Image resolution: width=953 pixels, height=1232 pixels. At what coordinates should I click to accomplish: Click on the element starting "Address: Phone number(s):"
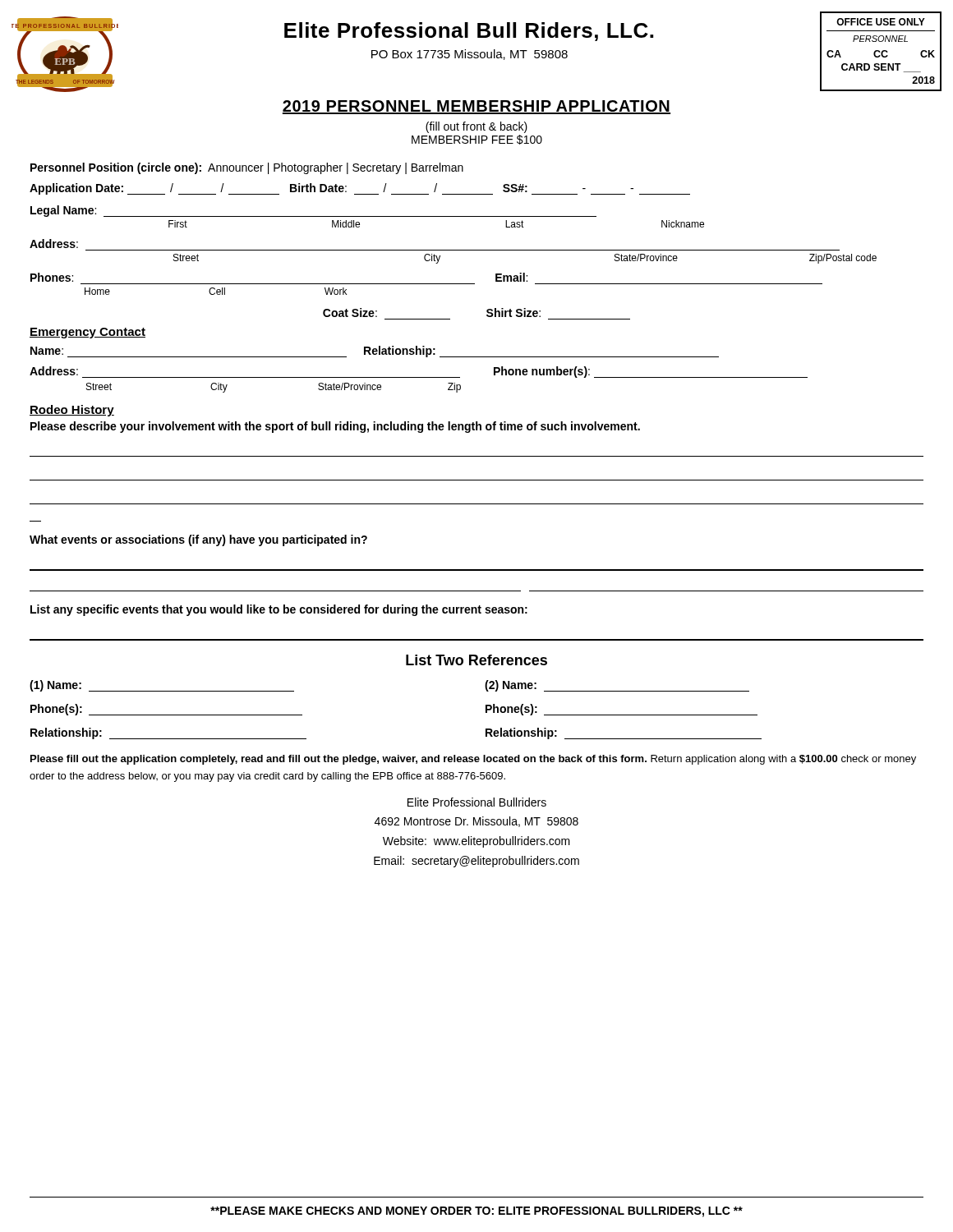point(419,370)
